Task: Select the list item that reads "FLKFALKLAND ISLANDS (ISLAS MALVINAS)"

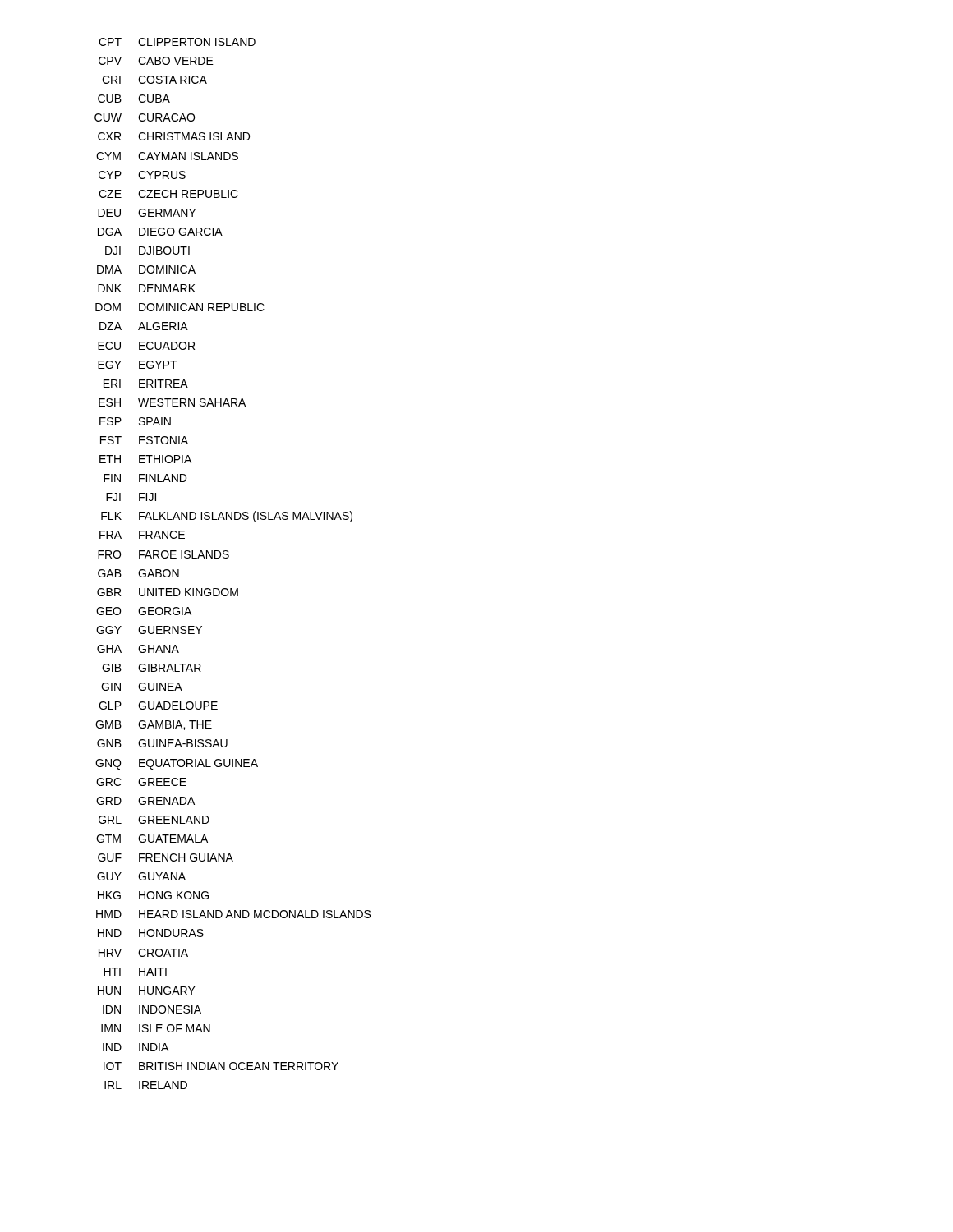Action: [329, 517]
